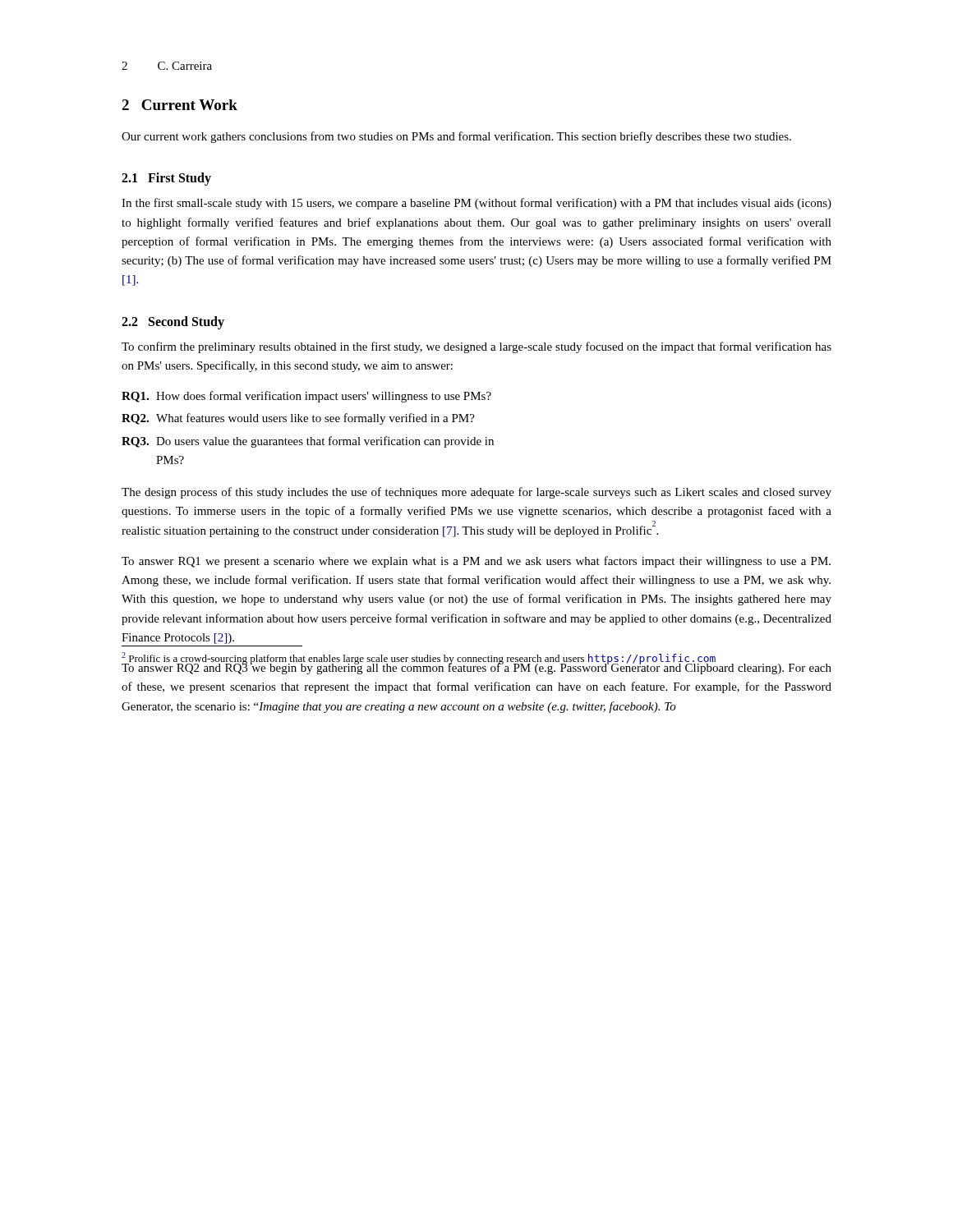Point to the text starting "RQ3. Do users value"
This screenshot has height=1232, width=953.
[308, 451]
